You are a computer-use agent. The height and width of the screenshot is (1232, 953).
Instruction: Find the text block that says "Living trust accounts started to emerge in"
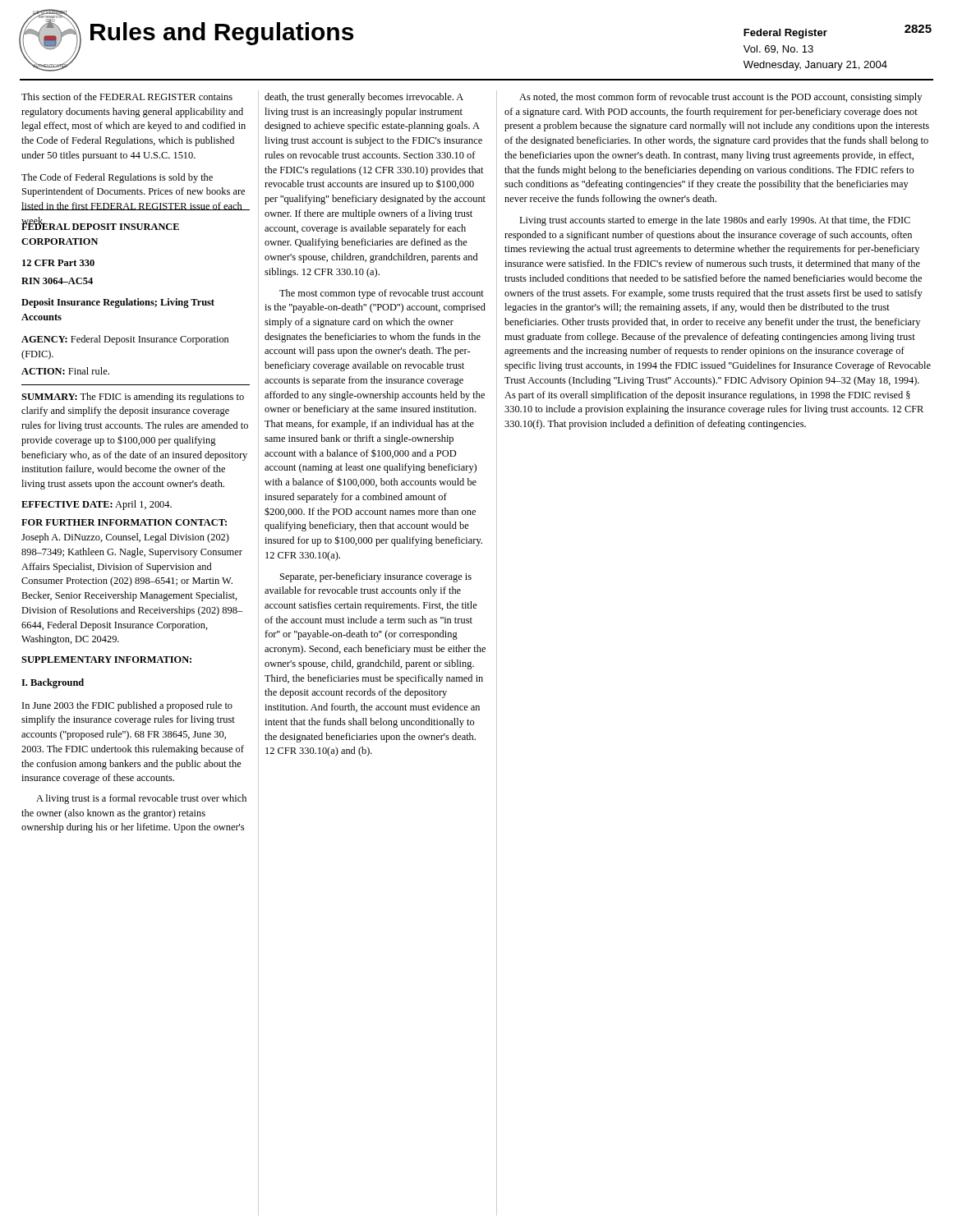click(718, 322)
